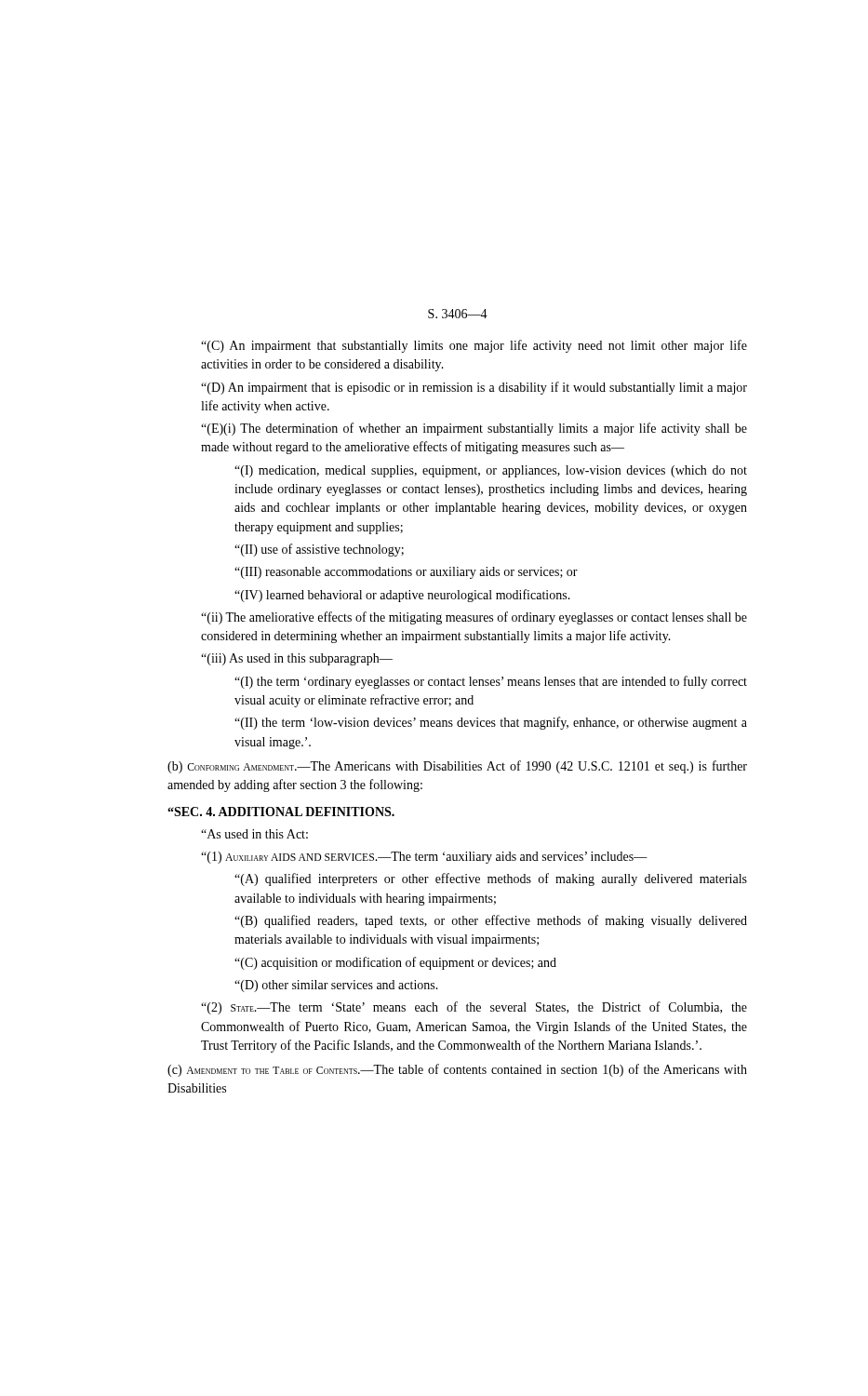Image resolution: width=868 pixels, height=1396 pixels.
Task: Click on the text block containing "“(C) An impairment that substantially limits"
Action: tap(474, 356)
